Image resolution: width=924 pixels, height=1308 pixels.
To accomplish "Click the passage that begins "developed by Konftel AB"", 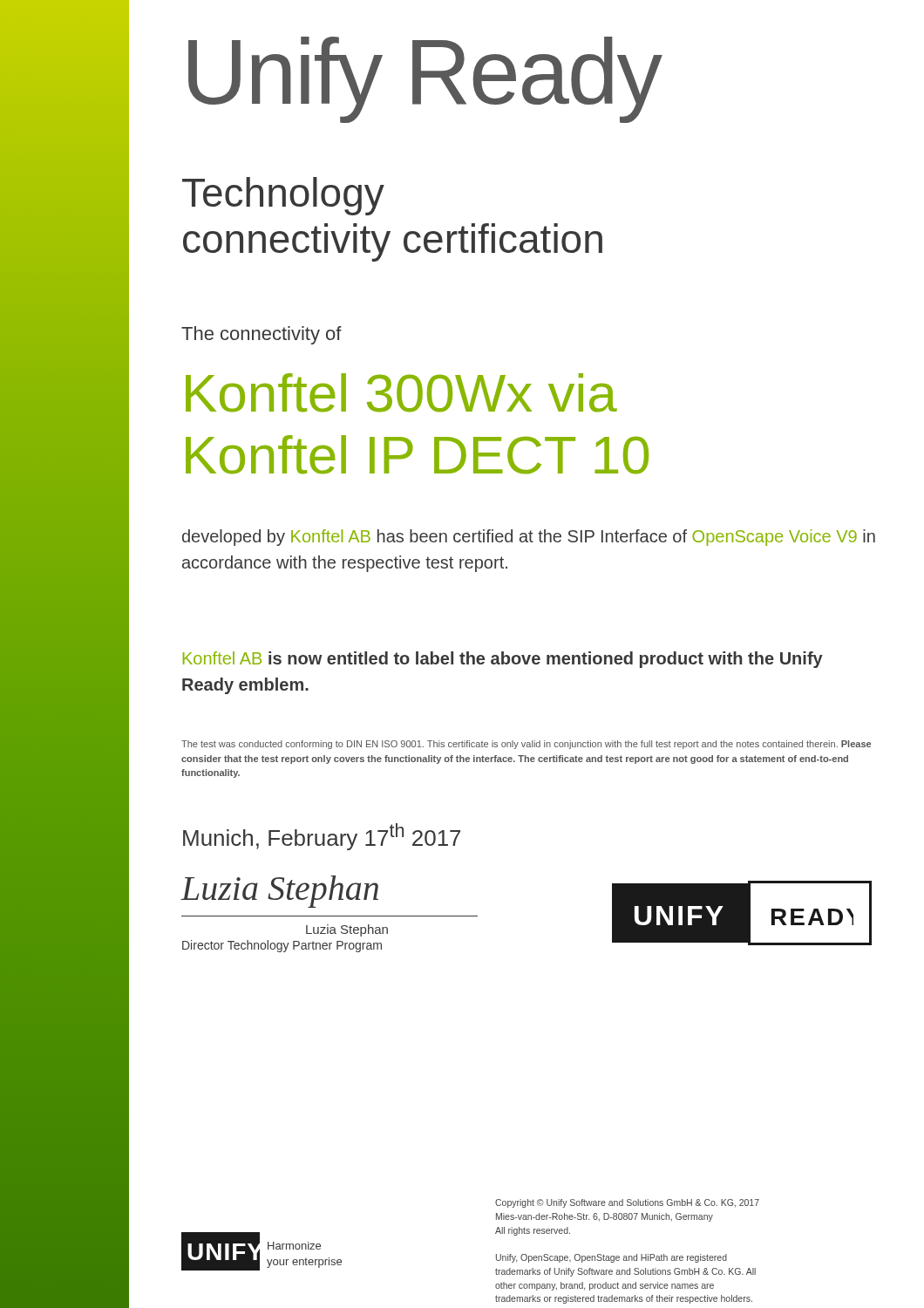I will click(x=529, y=549).
